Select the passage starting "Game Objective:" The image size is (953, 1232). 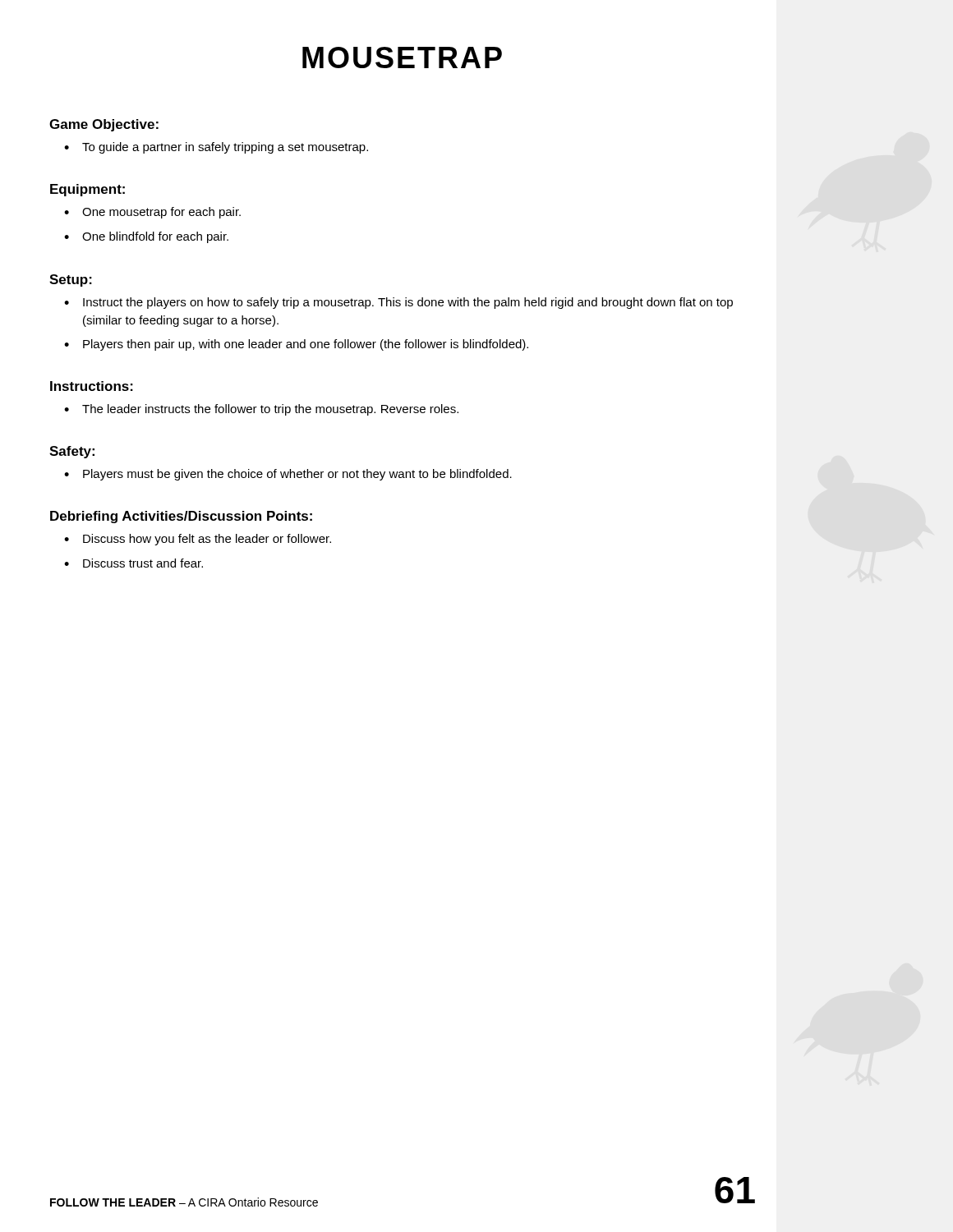[104, 124]
